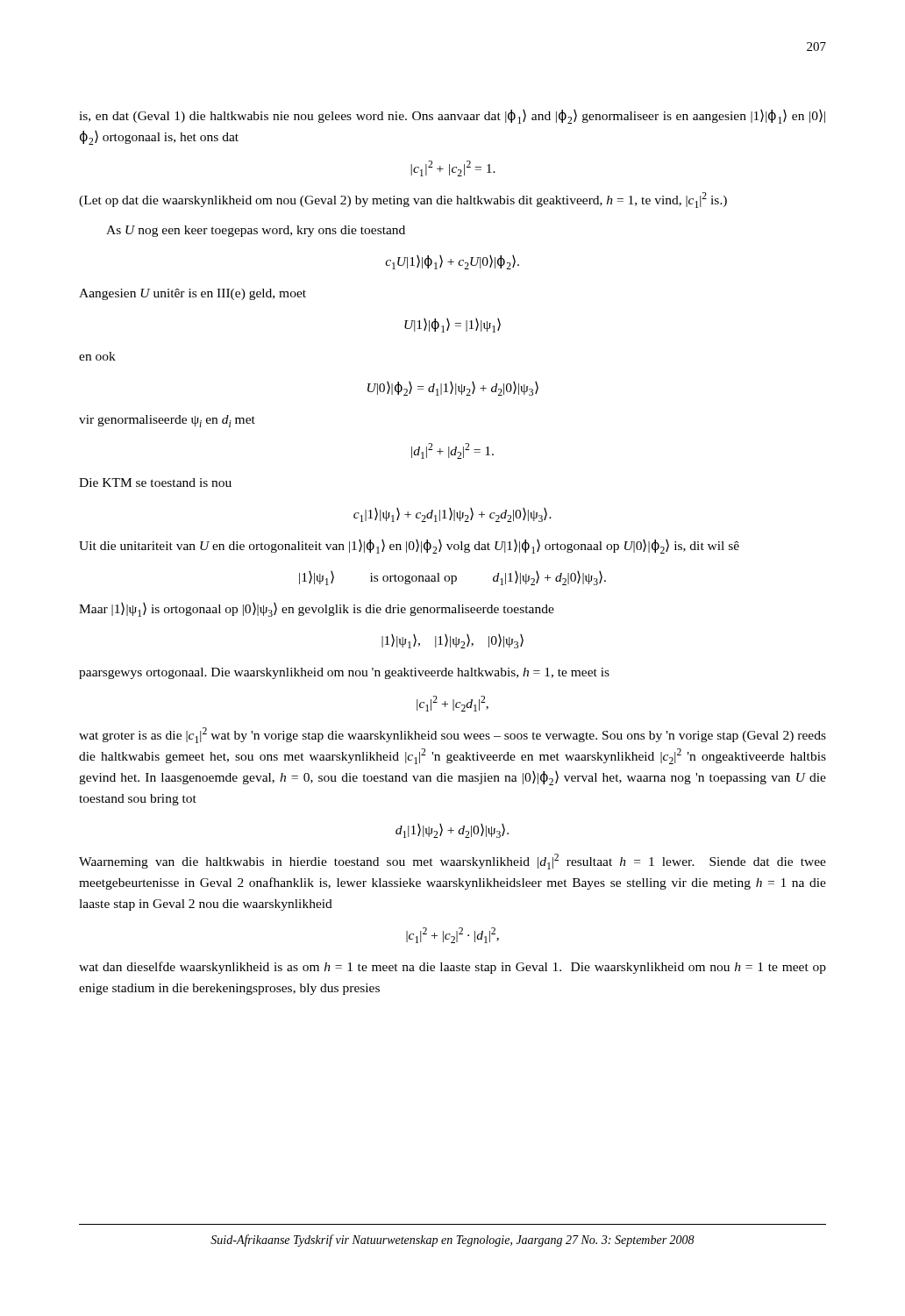Find the formula that says "|c1|2 + |c2|2 = 1."

[x=452, y=169]
